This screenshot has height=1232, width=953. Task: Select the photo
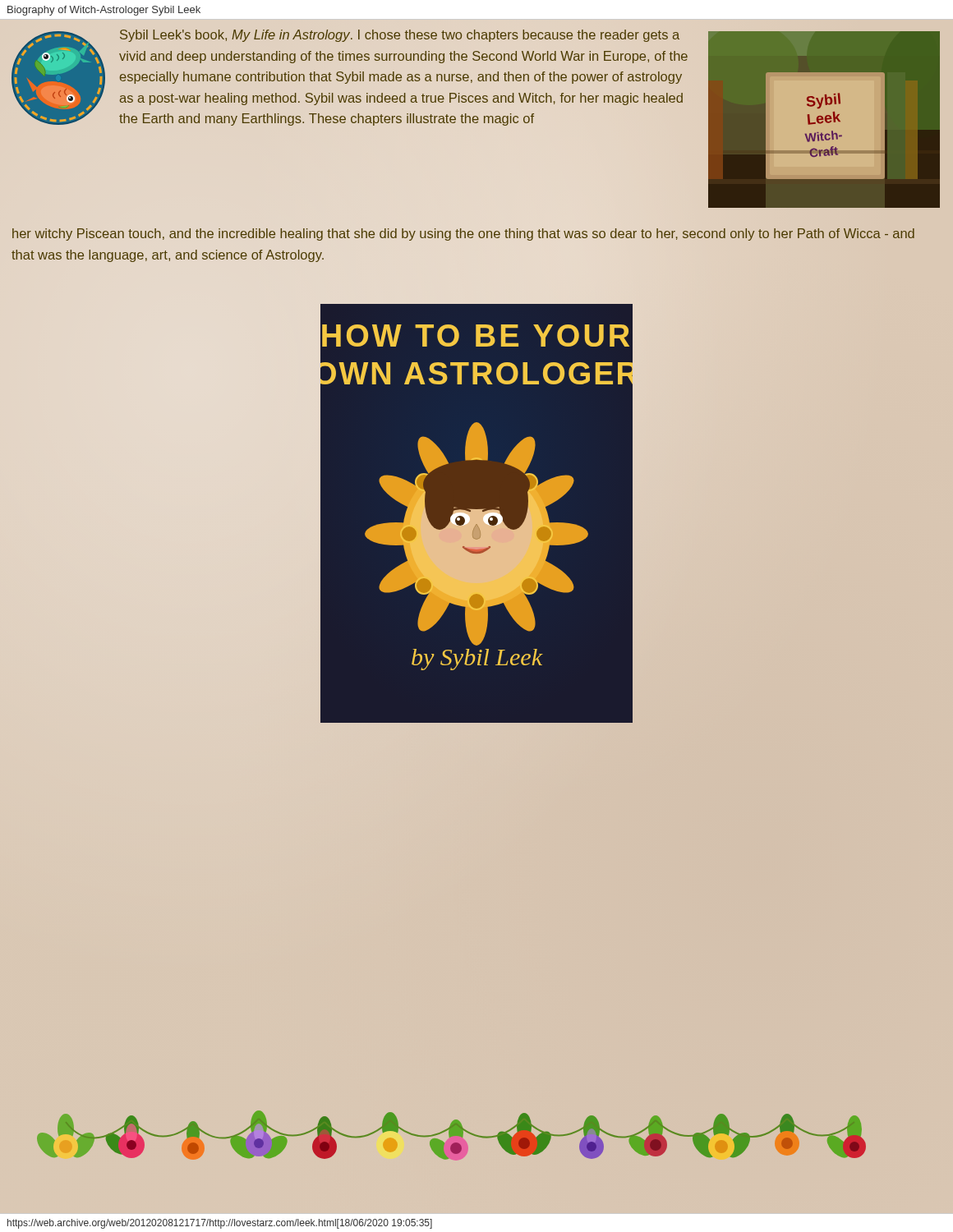(x=824, y=121)
